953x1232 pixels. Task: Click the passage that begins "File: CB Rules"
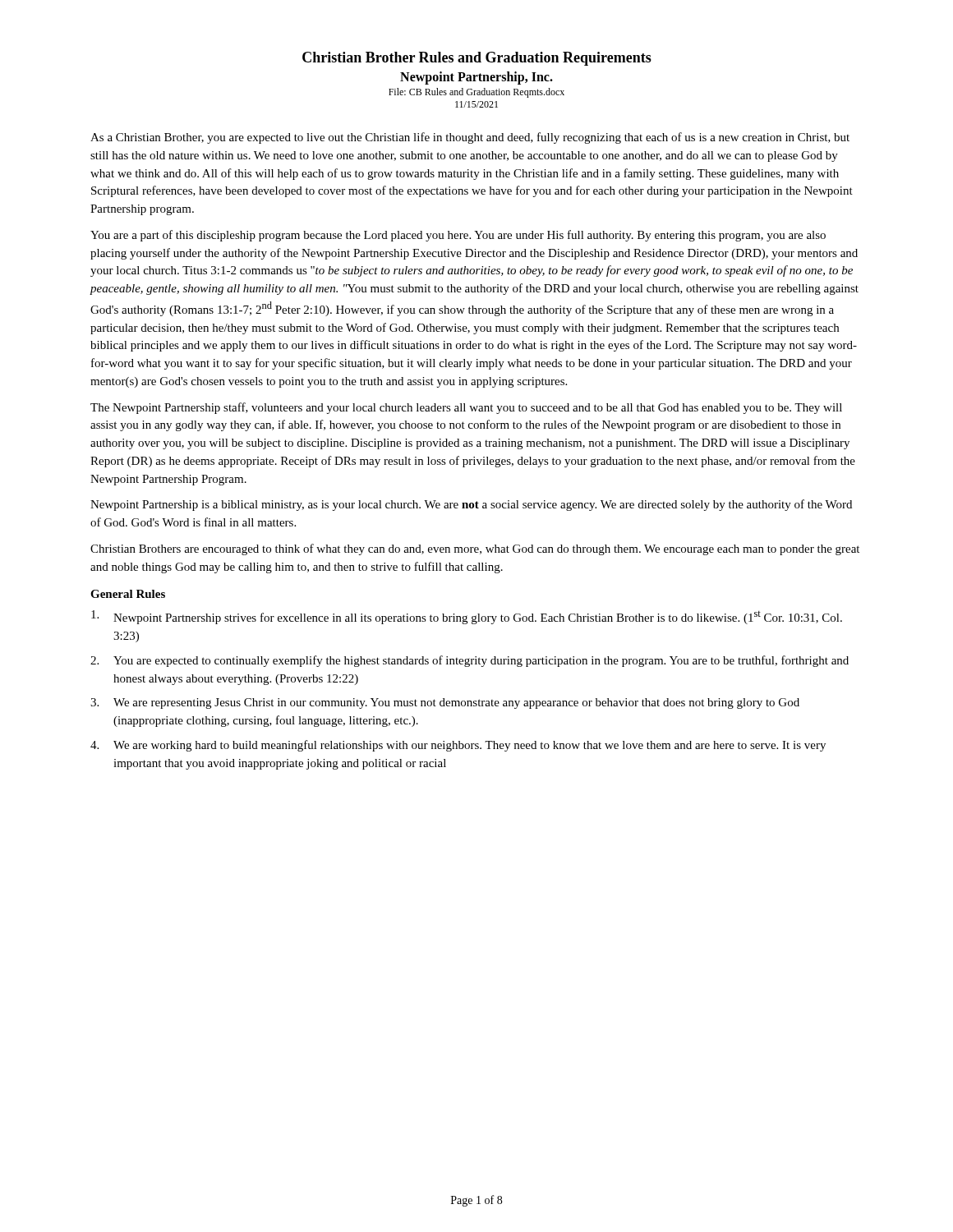pos(476,98)
